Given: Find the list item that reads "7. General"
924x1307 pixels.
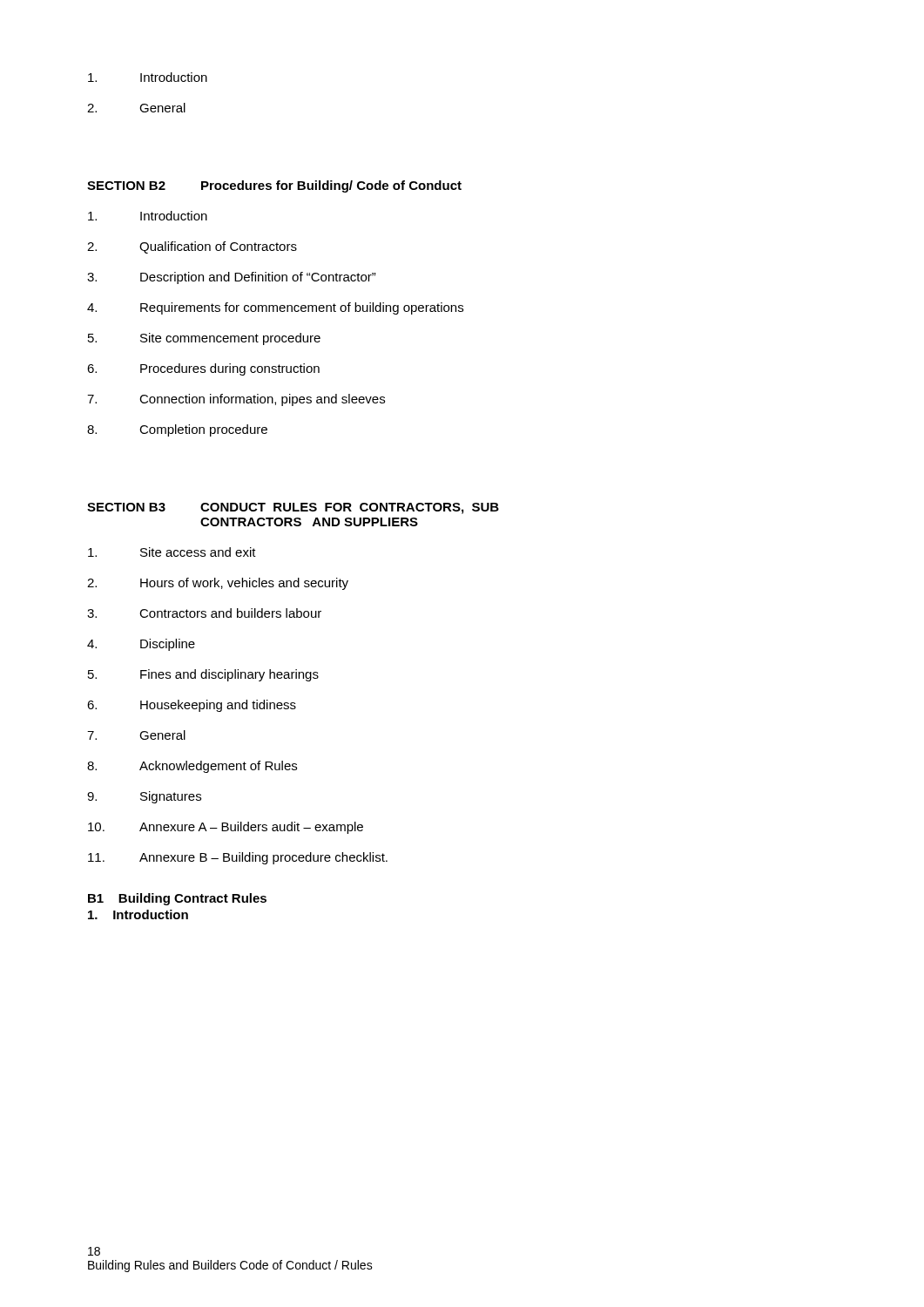Looking at the screenshot, I should [x=136, y=735].
